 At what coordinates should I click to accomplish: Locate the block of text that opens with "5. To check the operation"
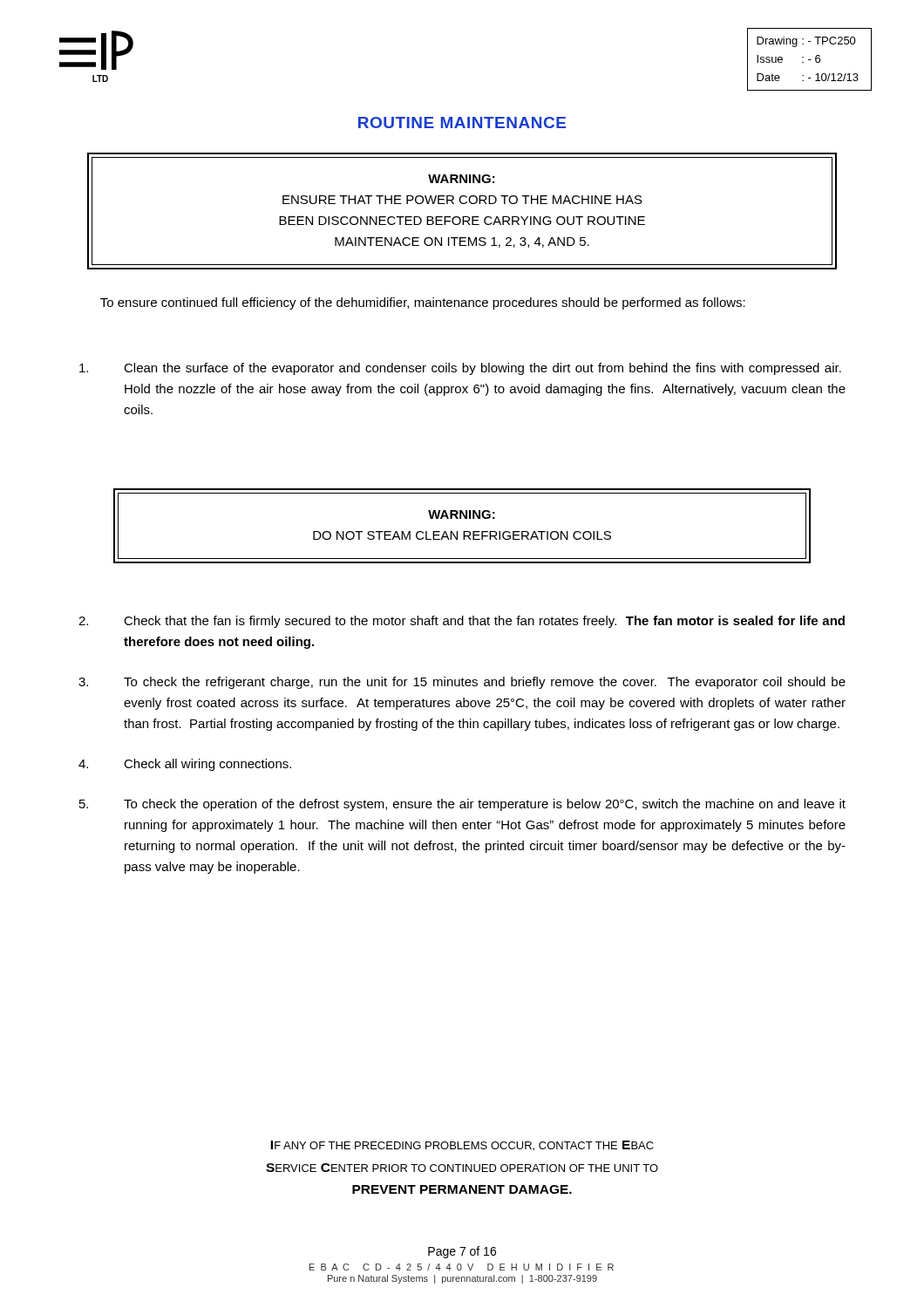(462, 835)
